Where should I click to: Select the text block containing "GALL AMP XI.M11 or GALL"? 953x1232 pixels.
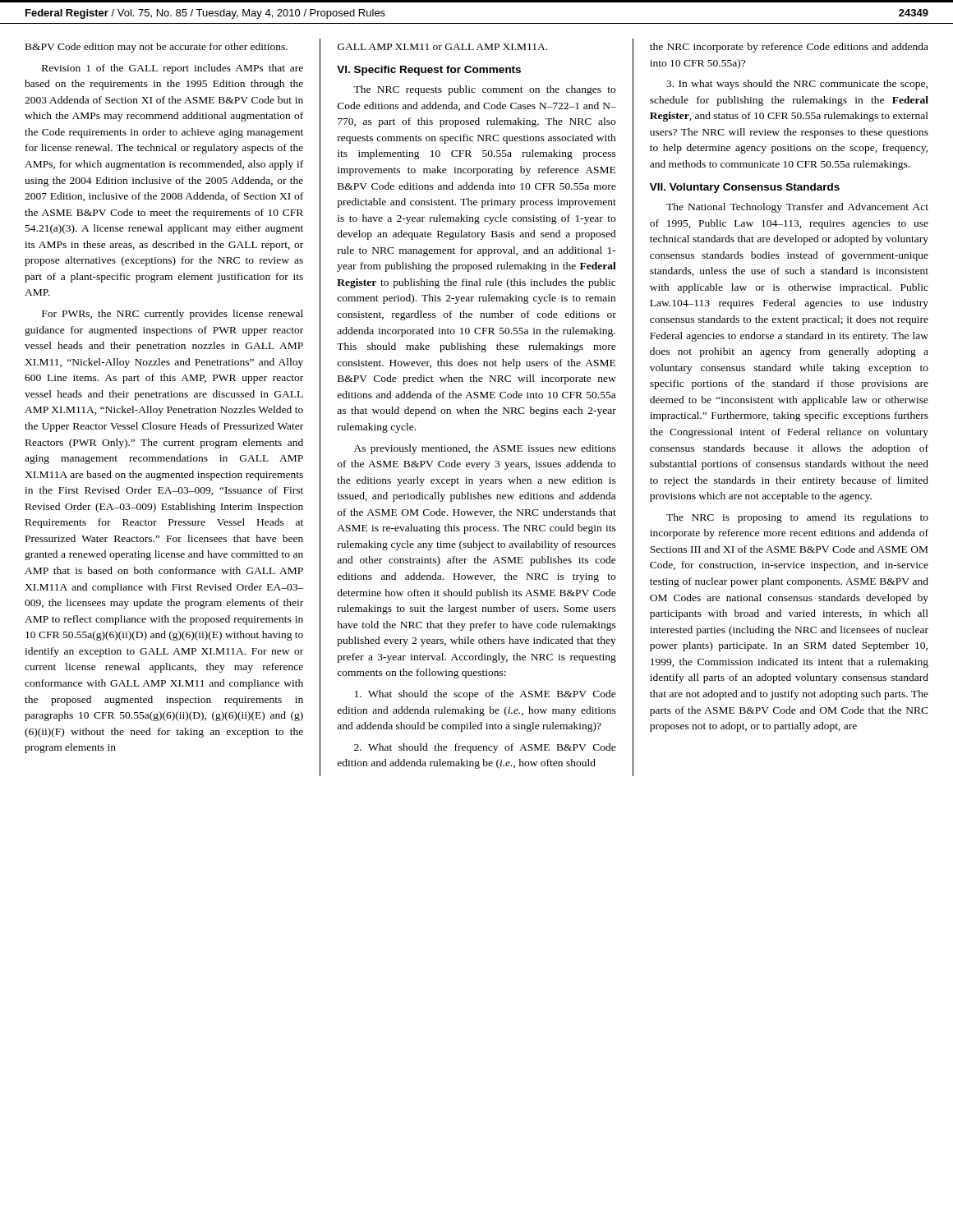coord(476,47)
